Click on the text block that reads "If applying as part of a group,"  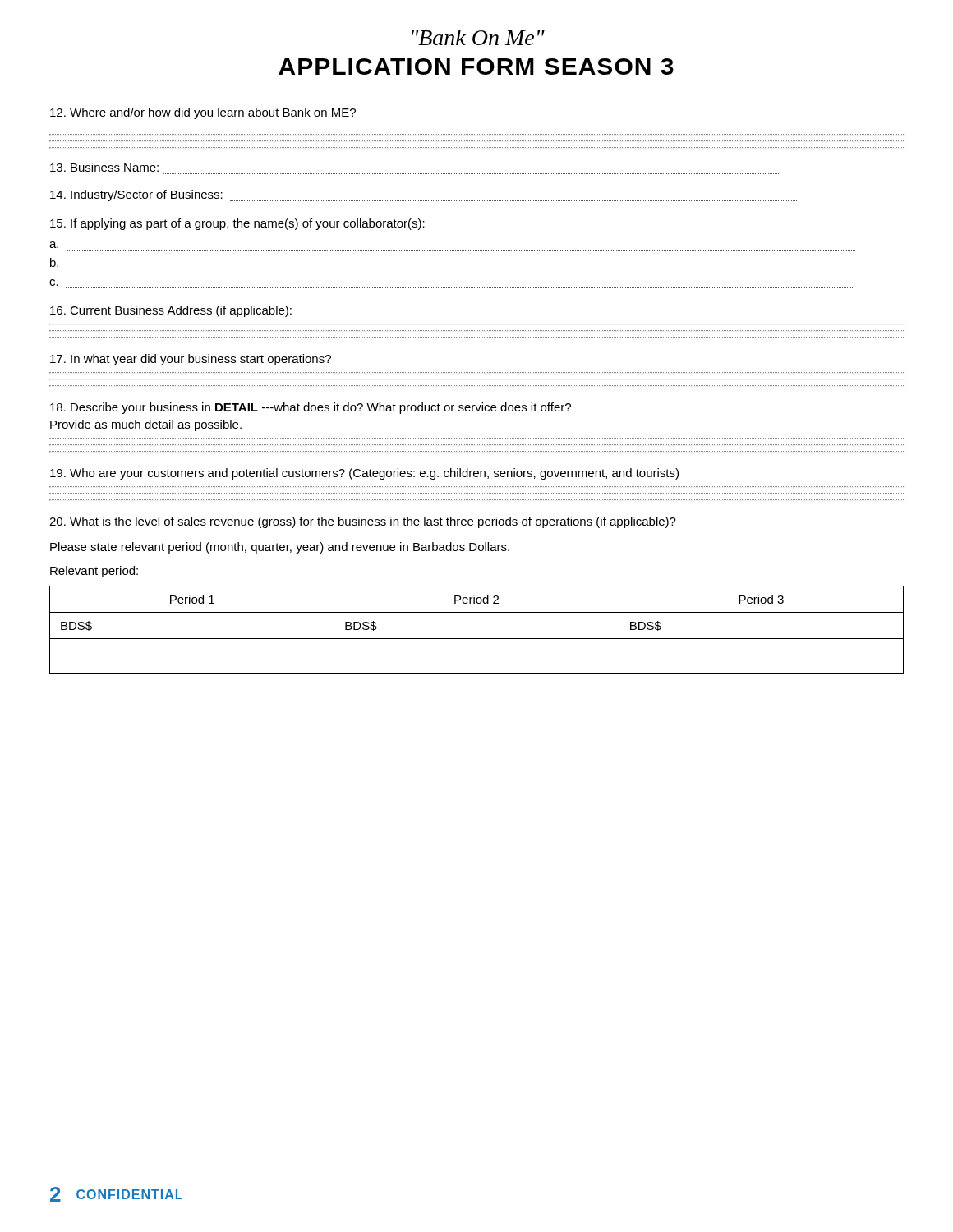[237, 223]
